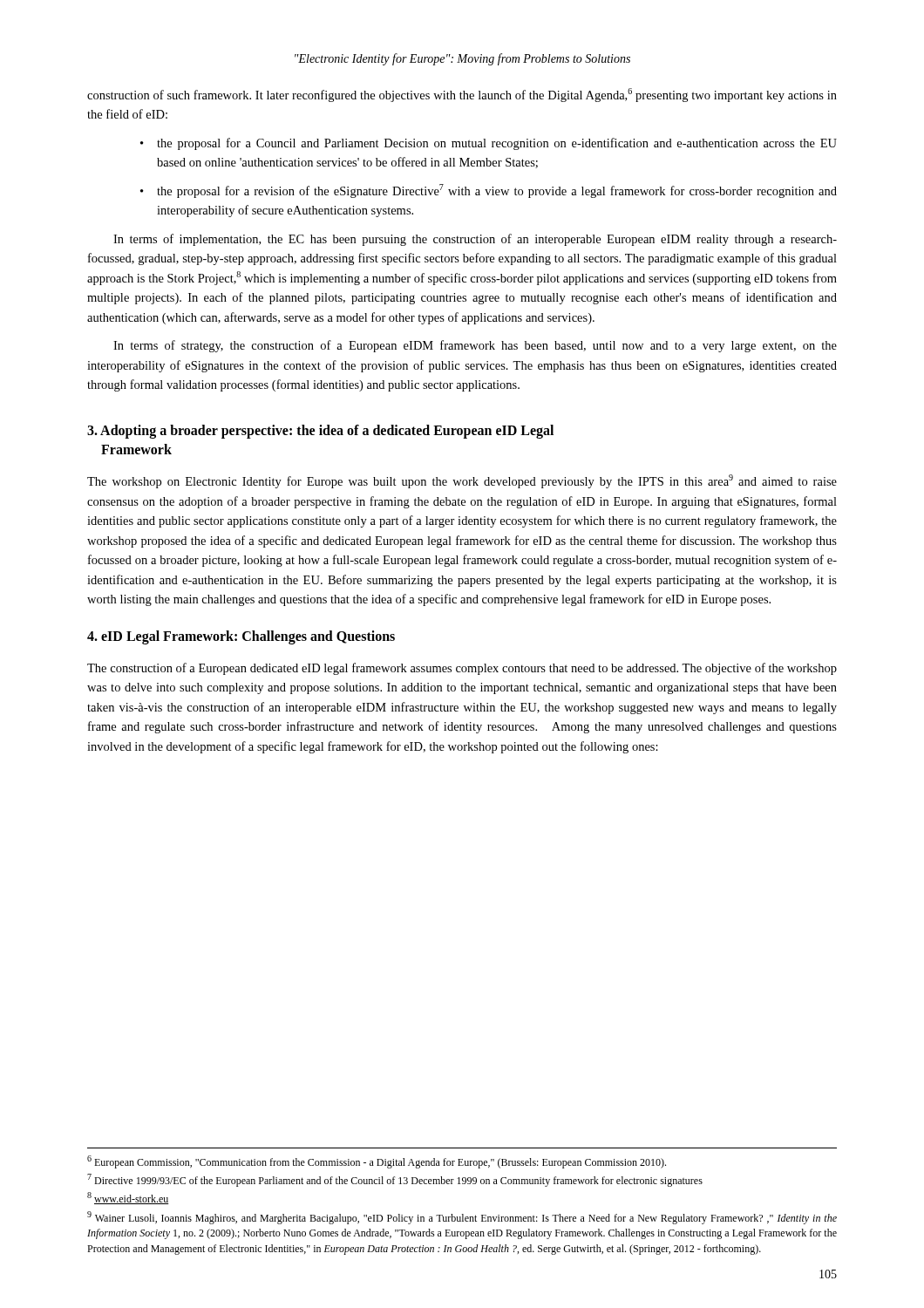Point to the block beginning "the proposal for a Council and"
This screenshot has height=1308, width=924.
tap(497, 153)
